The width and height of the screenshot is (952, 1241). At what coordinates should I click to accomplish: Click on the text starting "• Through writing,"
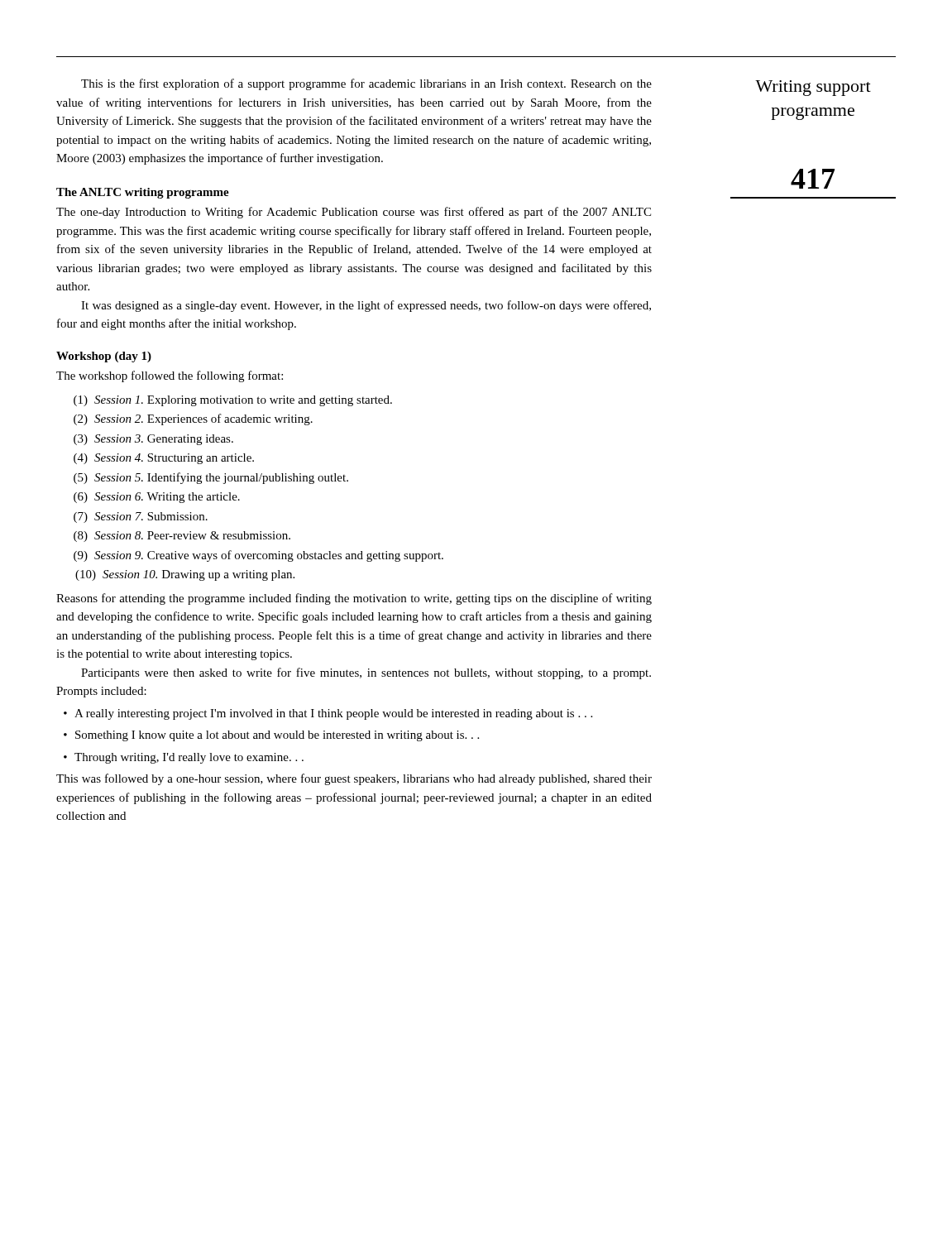(184, 758)
